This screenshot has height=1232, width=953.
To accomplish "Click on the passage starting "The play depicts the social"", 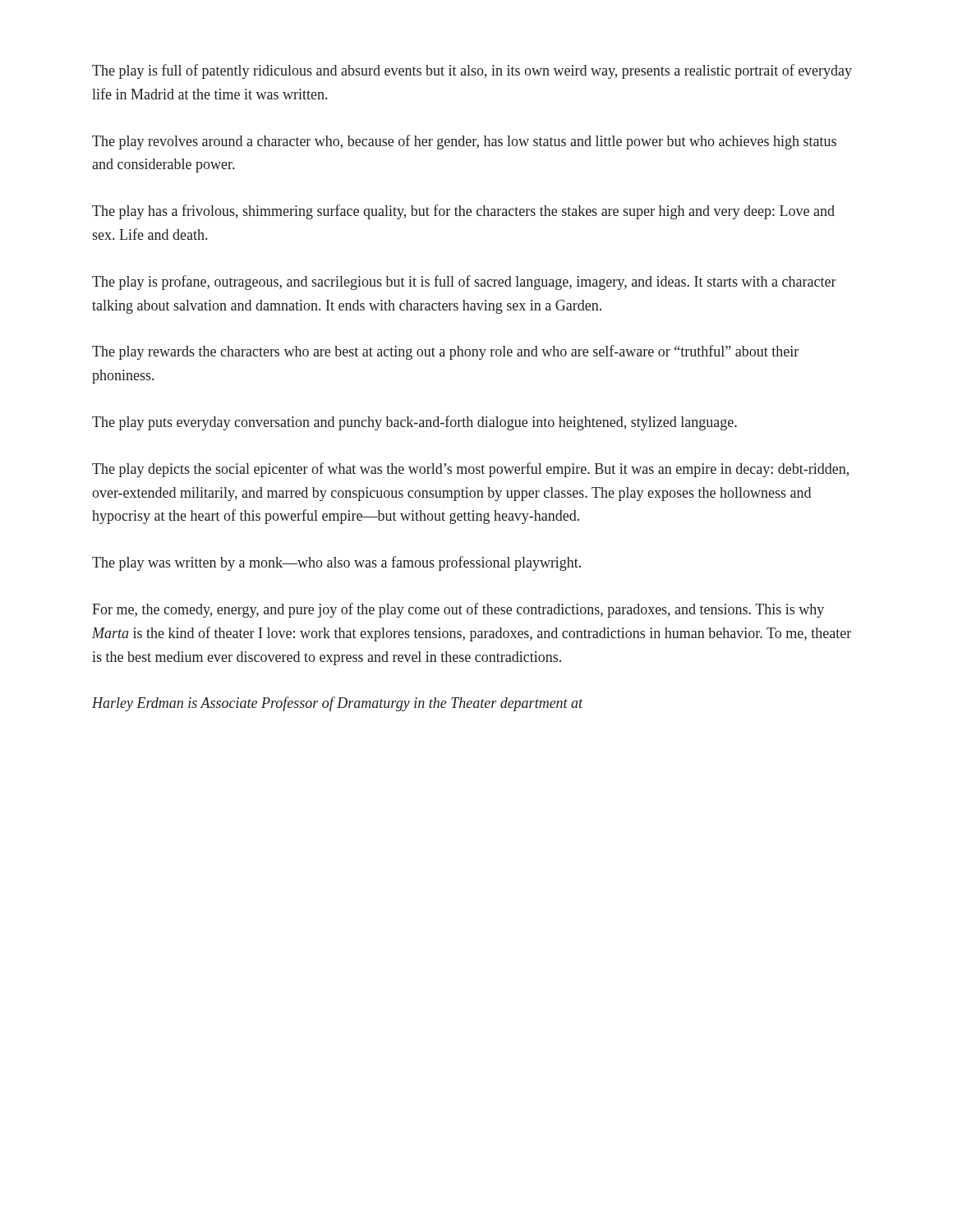I will tap(471, 492).
